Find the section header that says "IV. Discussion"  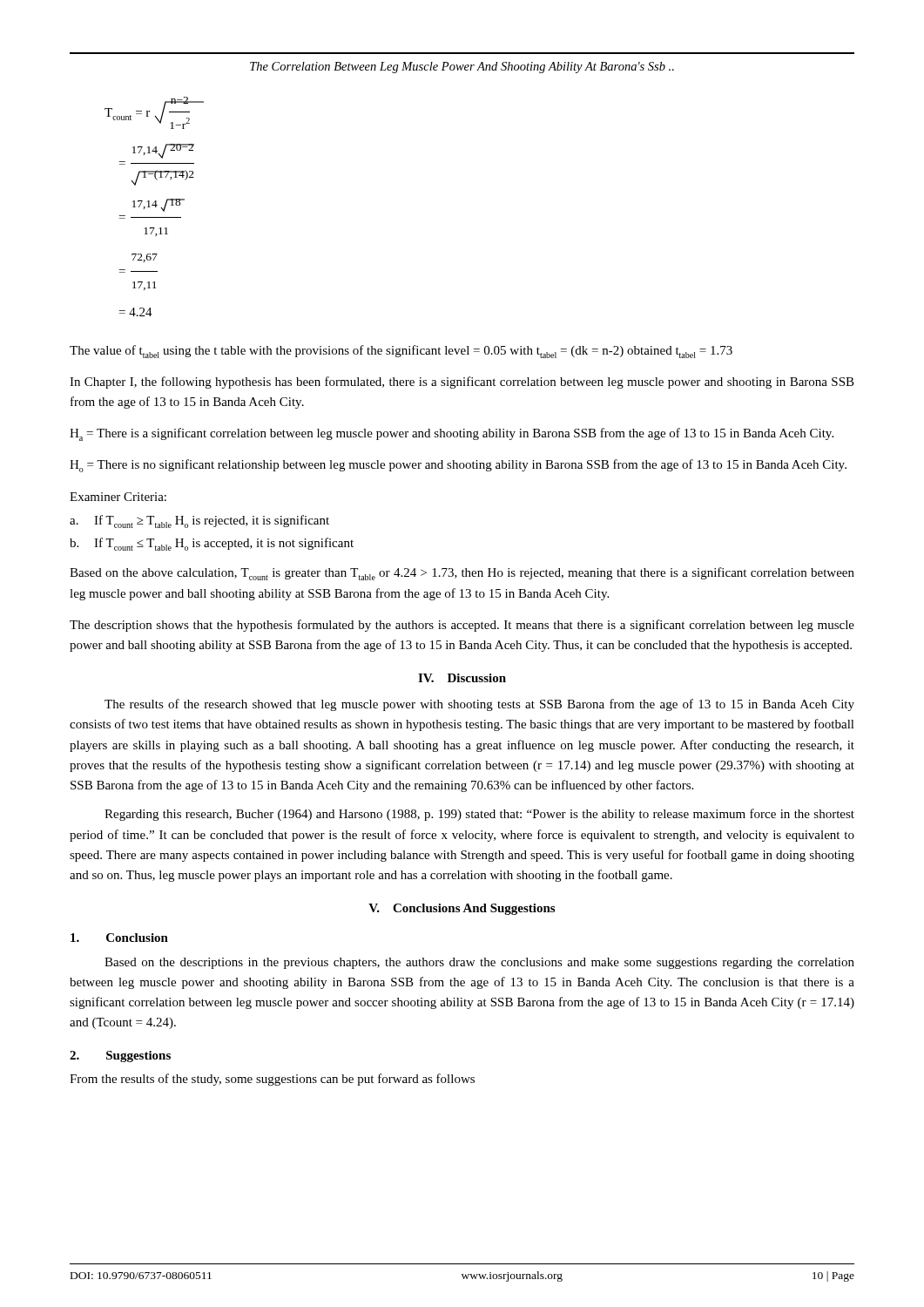click(462, 678)
